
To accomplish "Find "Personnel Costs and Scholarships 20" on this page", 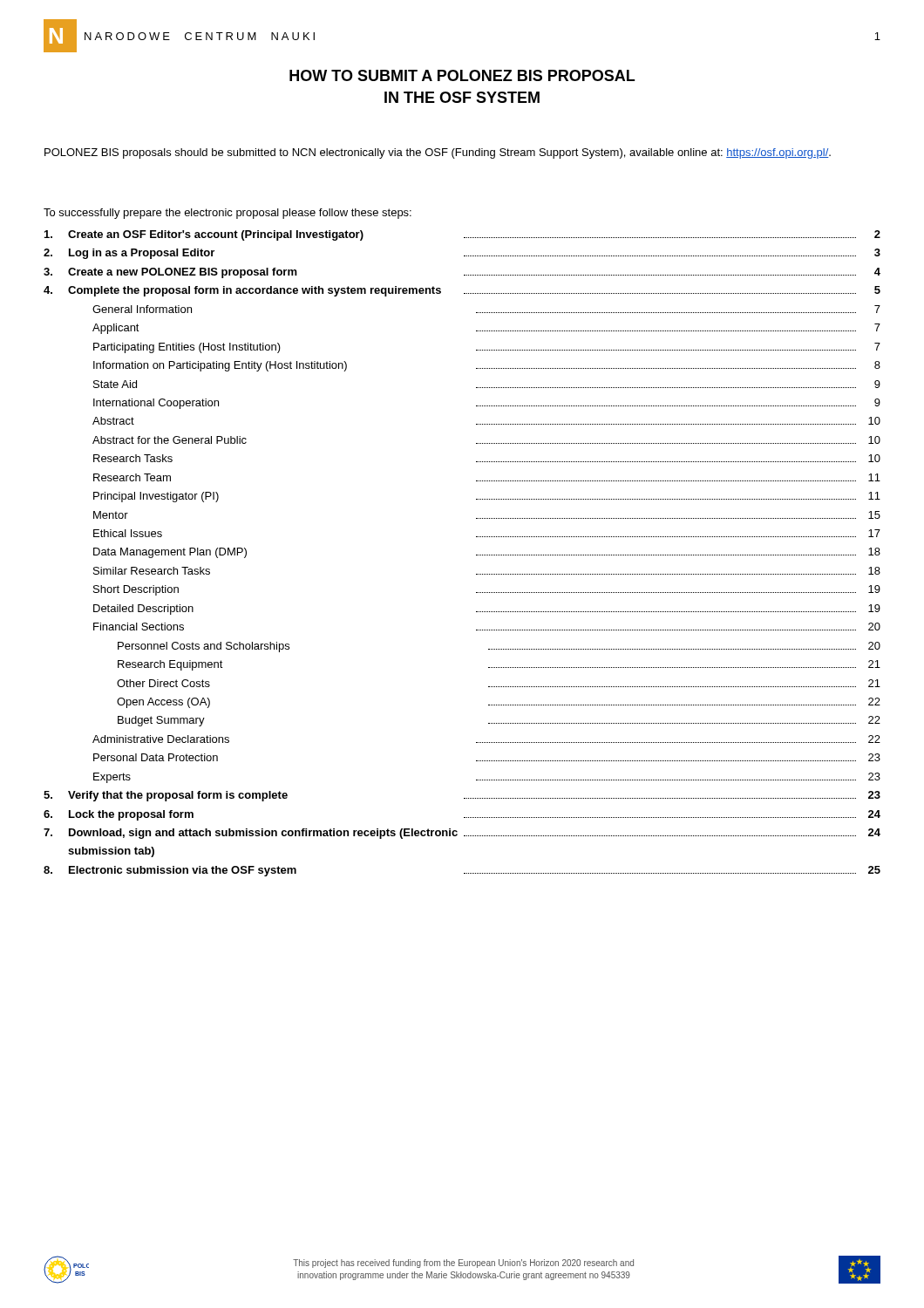I will [x=499, y=646].
